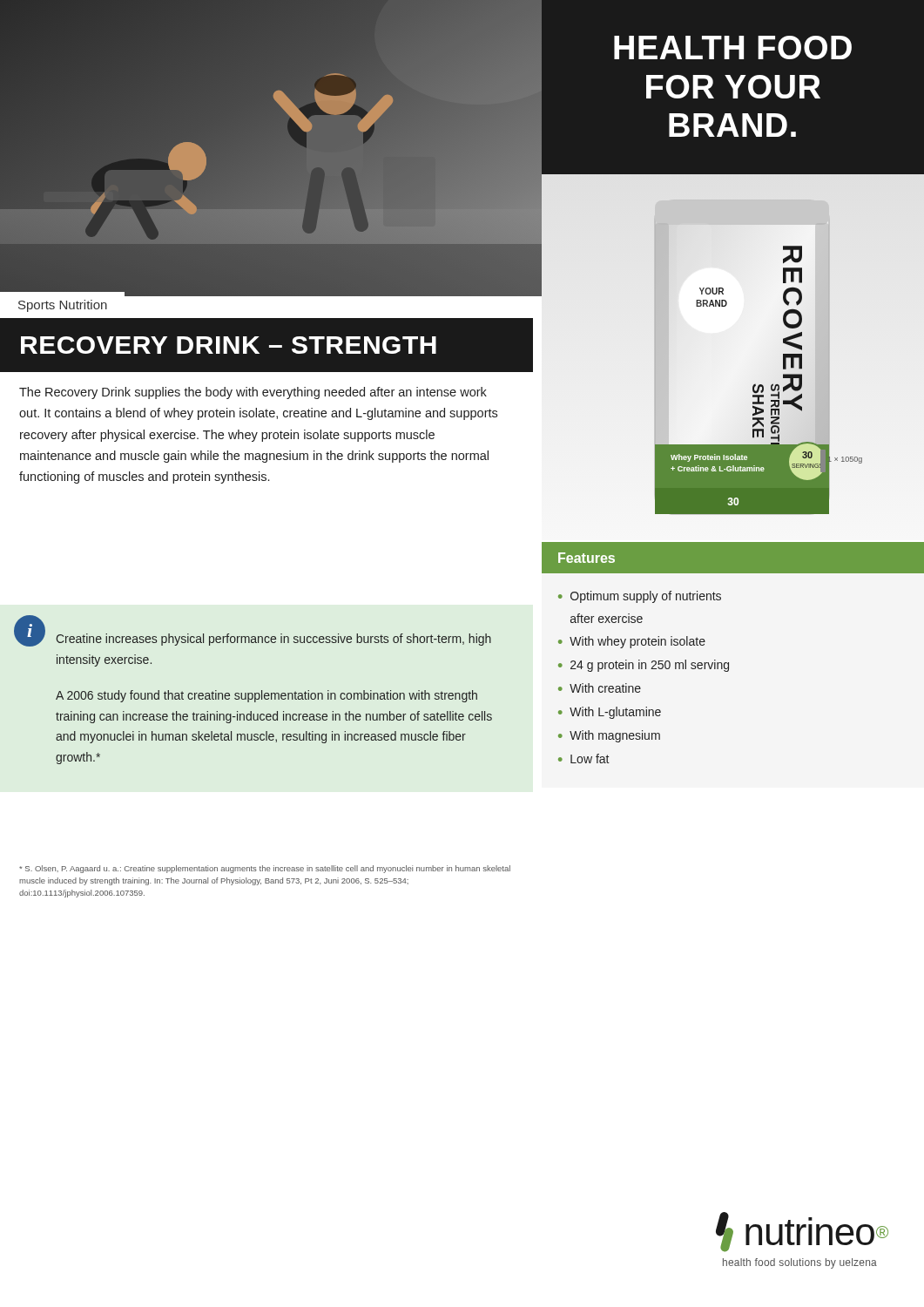Click on the logo
Viewport: 924px width, 1307px height.
point(799,1239)
